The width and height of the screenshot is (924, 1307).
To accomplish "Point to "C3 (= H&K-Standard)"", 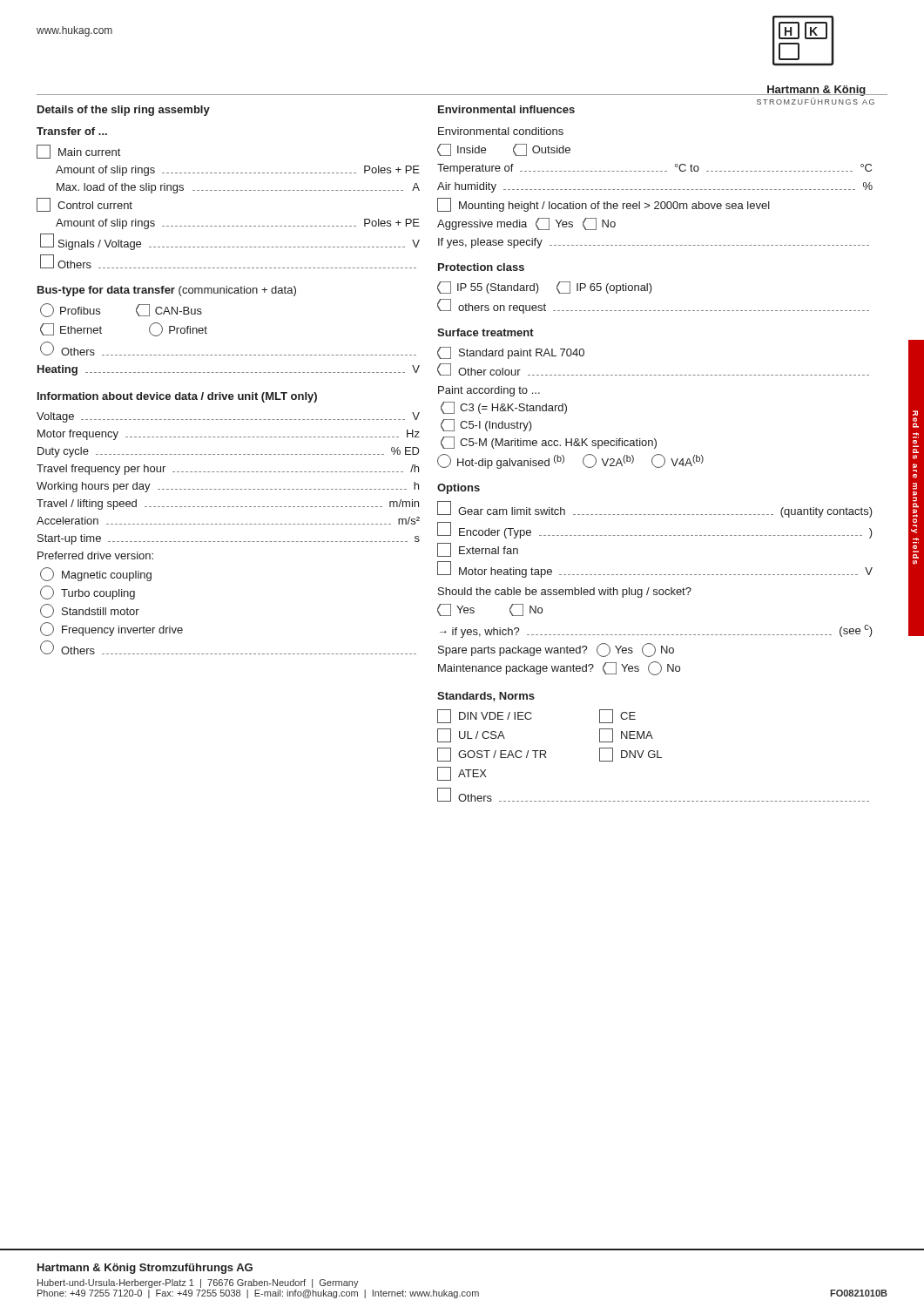I will tap(504, 407).
